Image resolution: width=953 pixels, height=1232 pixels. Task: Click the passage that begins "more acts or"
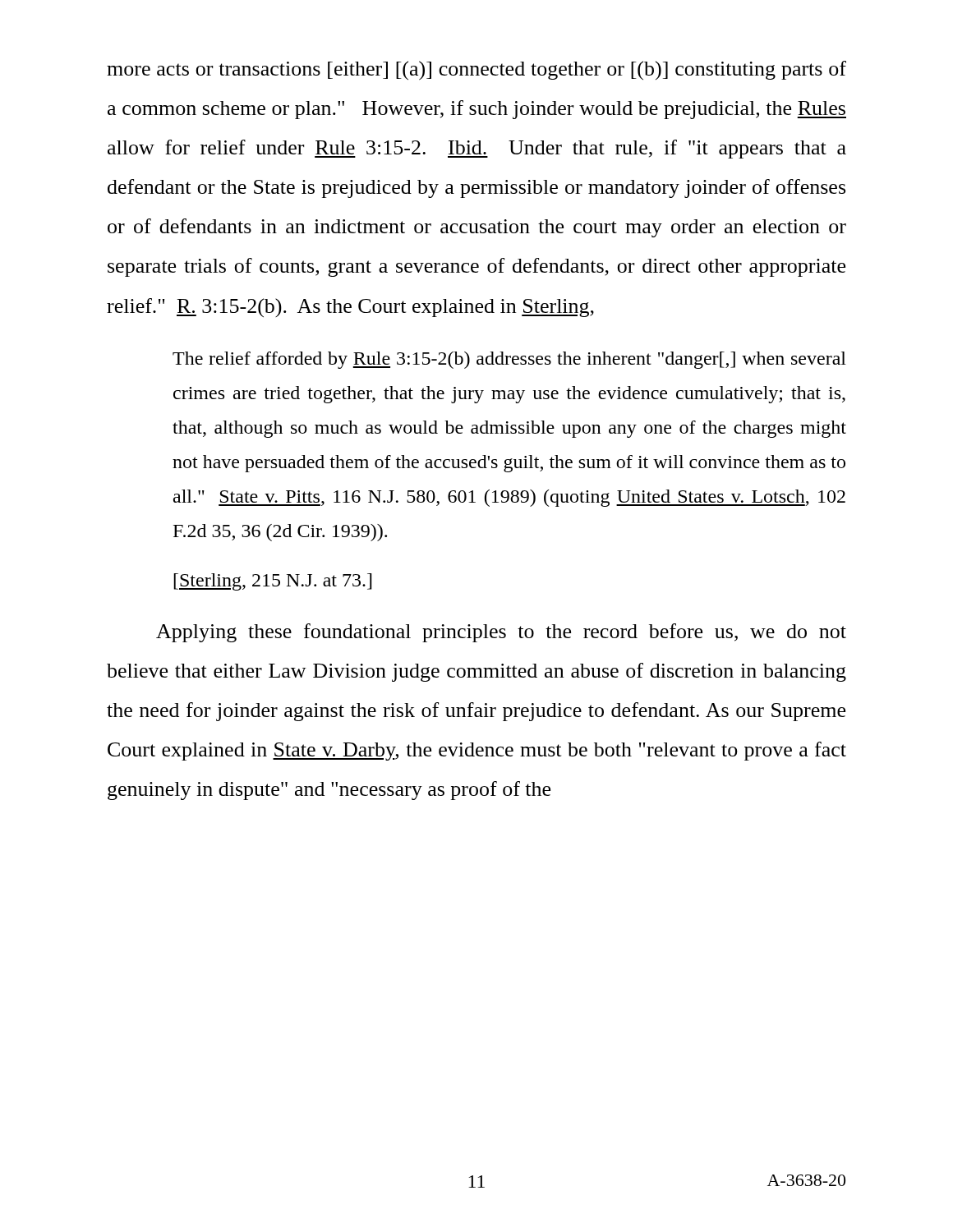tap(476, 429)
